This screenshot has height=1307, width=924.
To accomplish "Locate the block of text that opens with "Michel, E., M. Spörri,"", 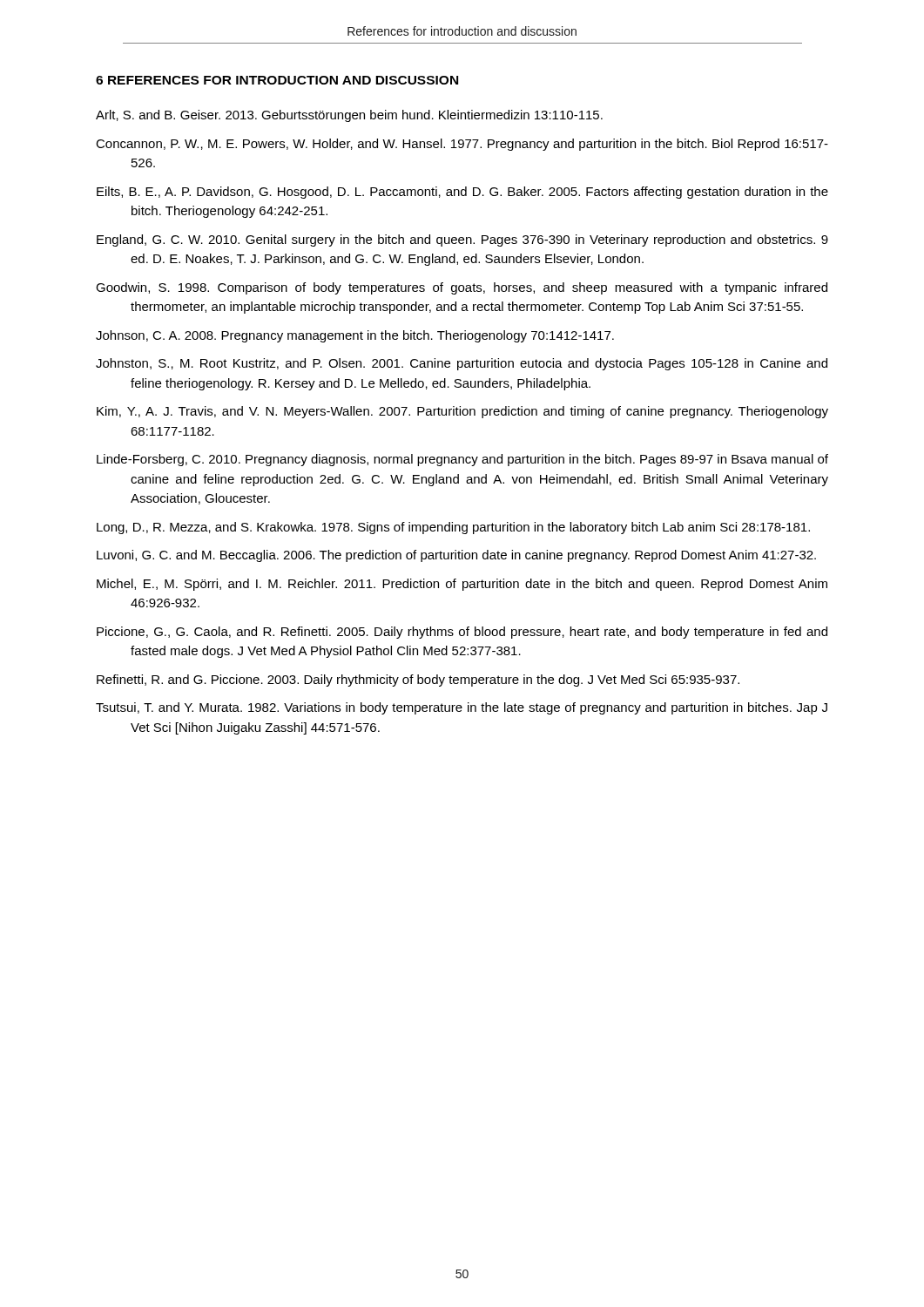I will click(462, 593).
